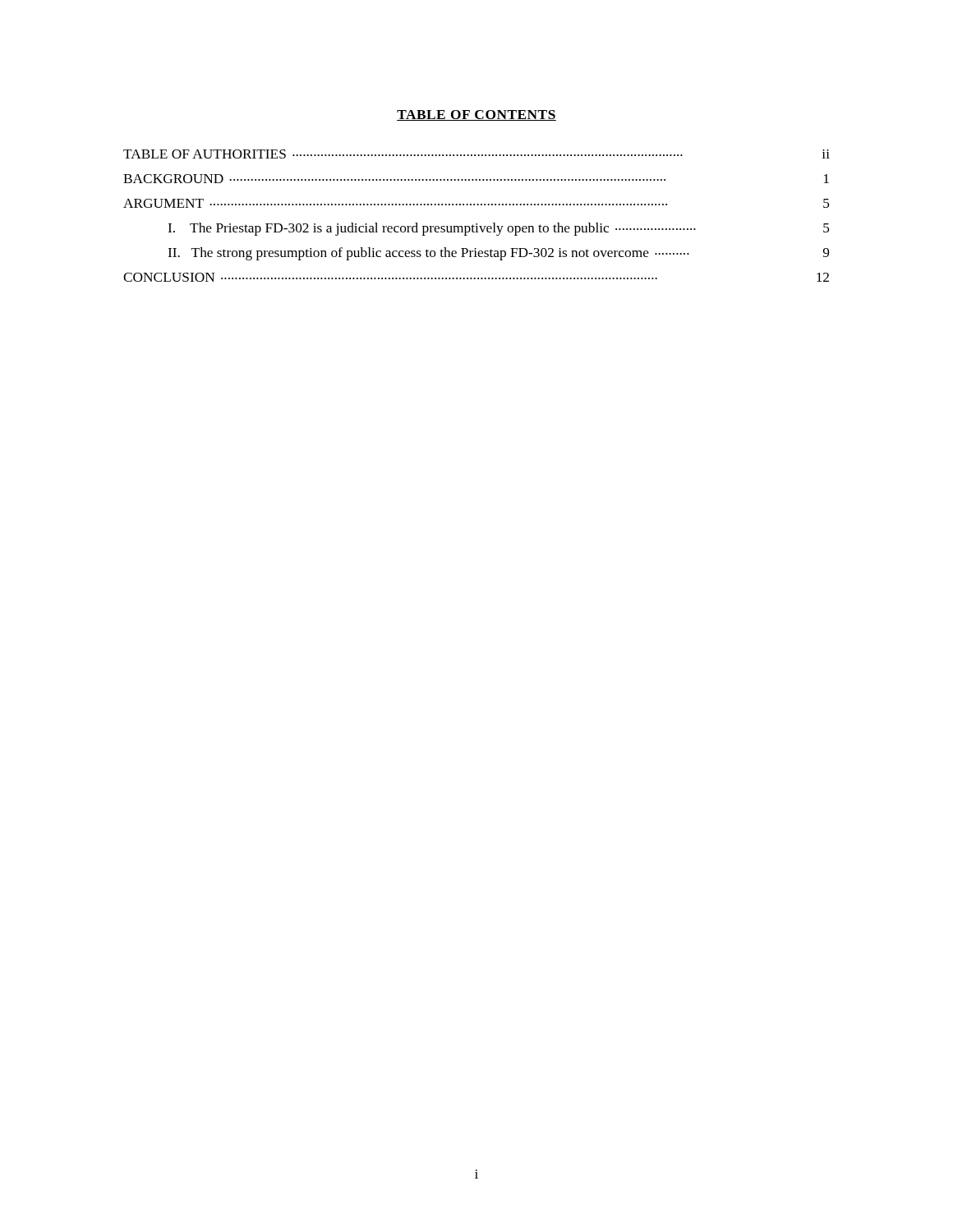Find the block on this page that starts "I. The Priestap FD-302 is a judicial"
This screenshot has height=1232, width=953.
[x=499, y=228]
